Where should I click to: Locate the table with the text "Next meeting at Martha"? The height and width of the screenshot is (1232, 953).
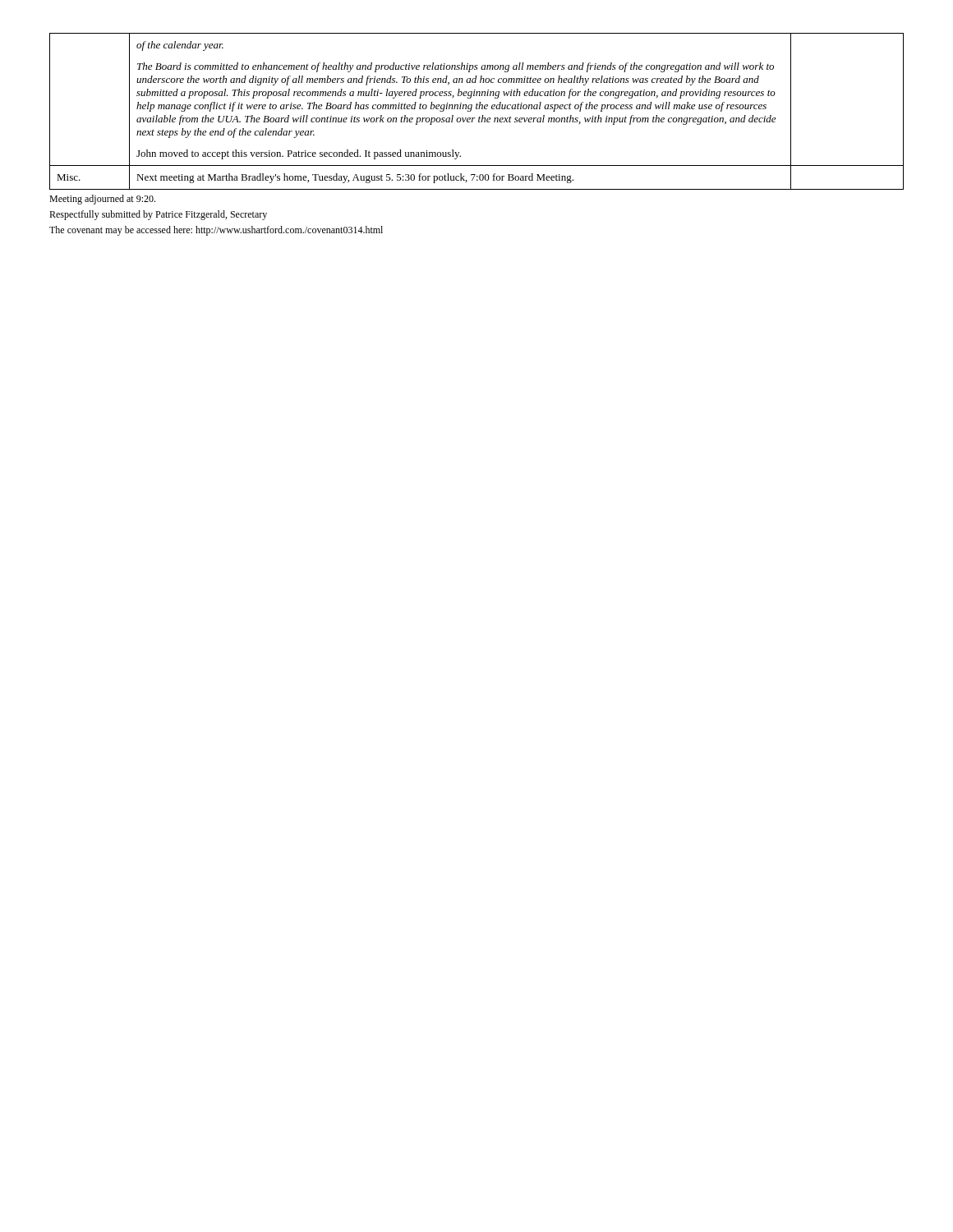pos(476,111)
